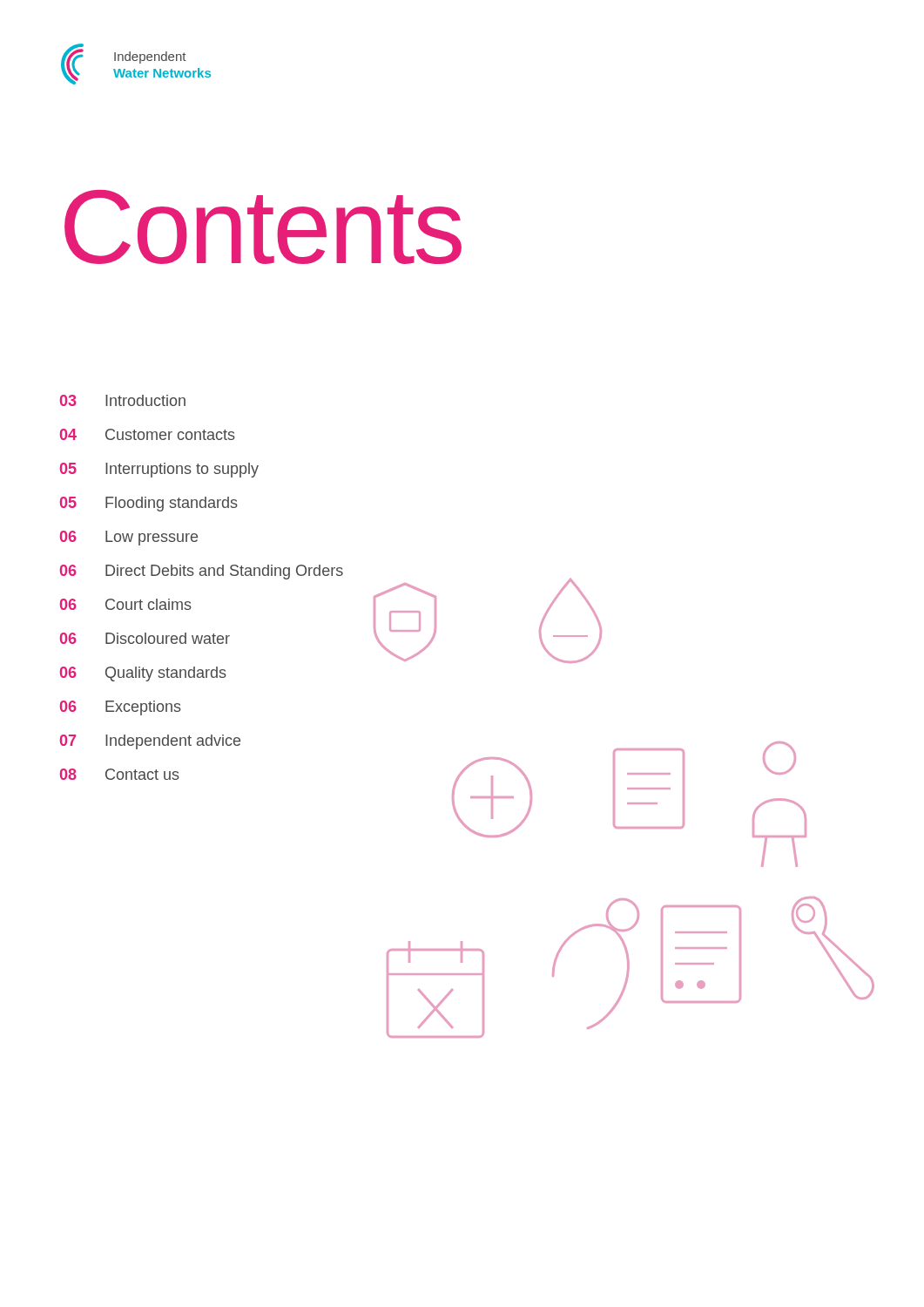
Task: Find the passage starting "05Interruptions to supply"
Action: (159, 469)
